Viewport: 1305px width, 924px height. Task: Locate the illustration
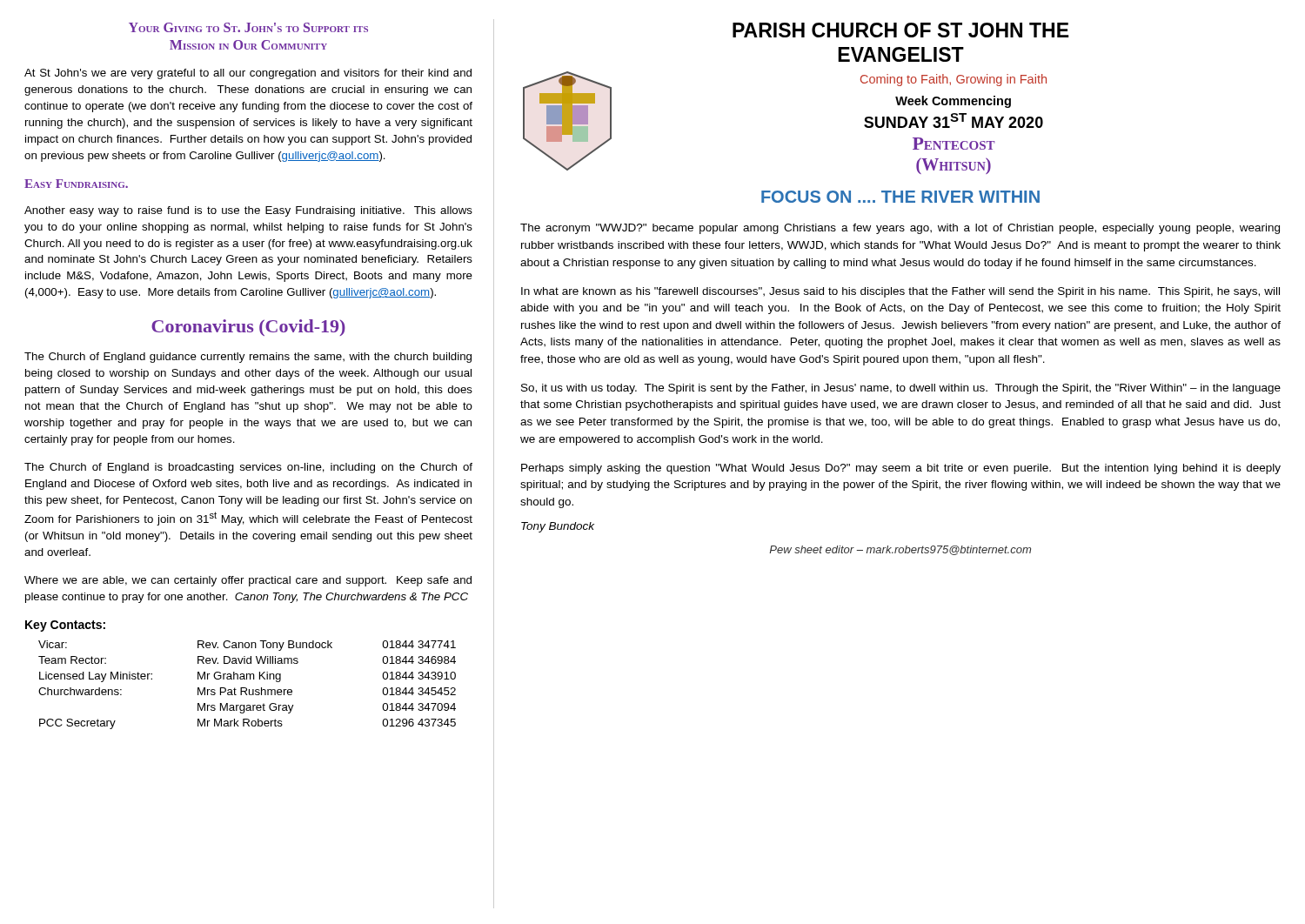pyautogui.click(x=567, y=122)
